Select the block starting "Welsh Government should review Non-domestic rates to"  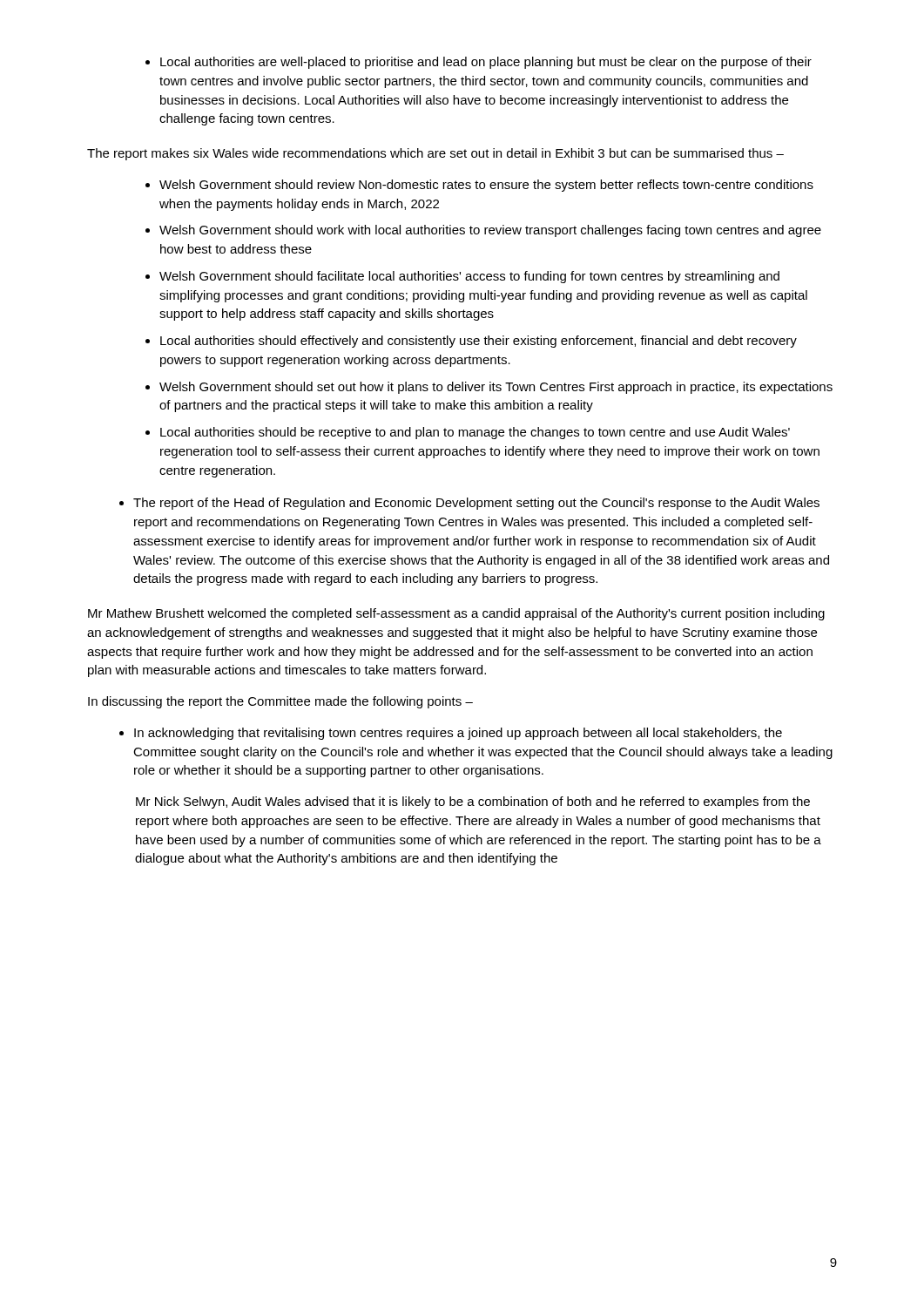(498, 194)
